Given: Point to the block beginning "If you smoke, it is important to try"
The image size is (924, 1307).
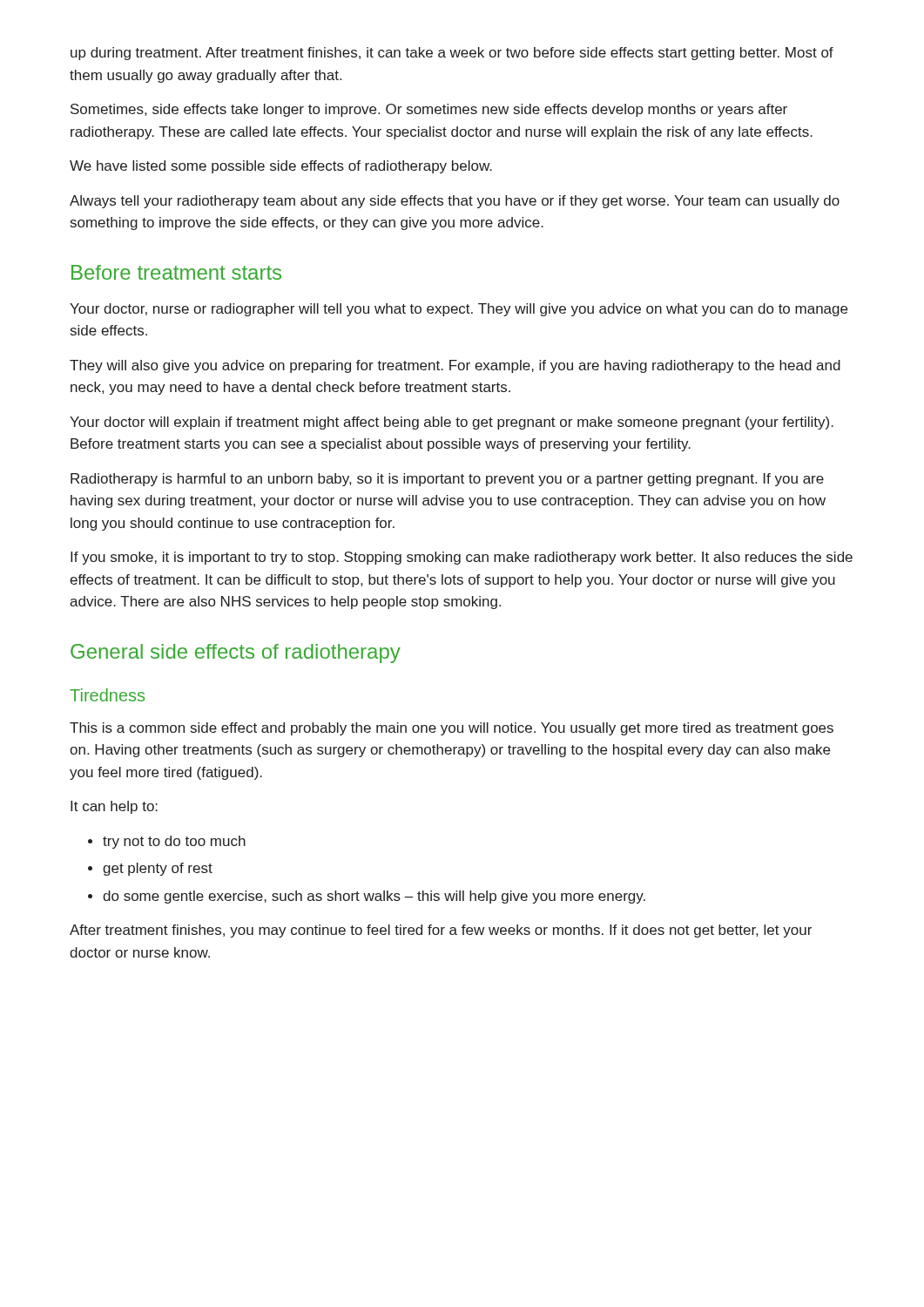Looking at the screenshot, I should click(462, 580).
